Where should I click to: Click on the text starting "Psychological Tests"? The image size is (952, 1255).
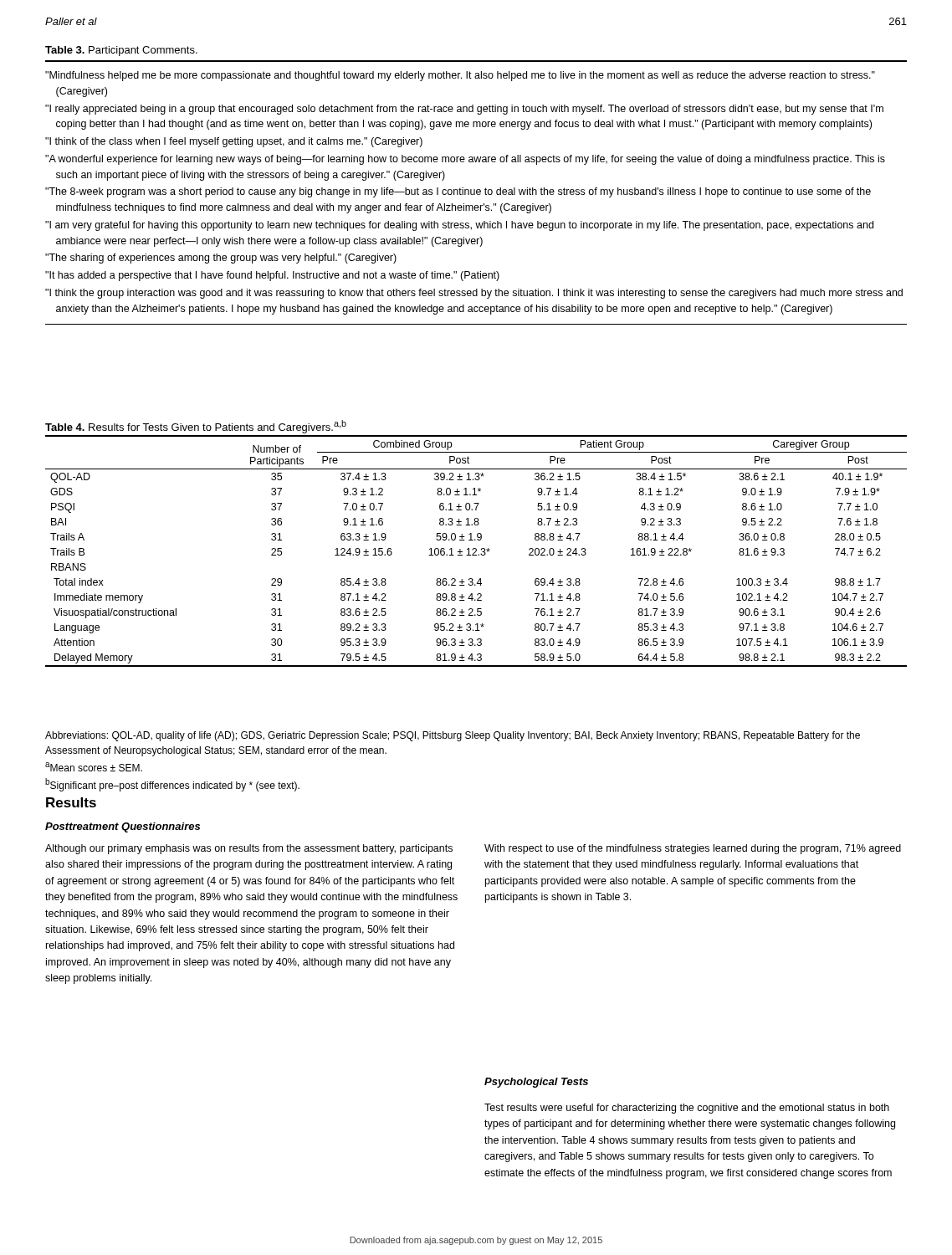(x=536, y=1081)
